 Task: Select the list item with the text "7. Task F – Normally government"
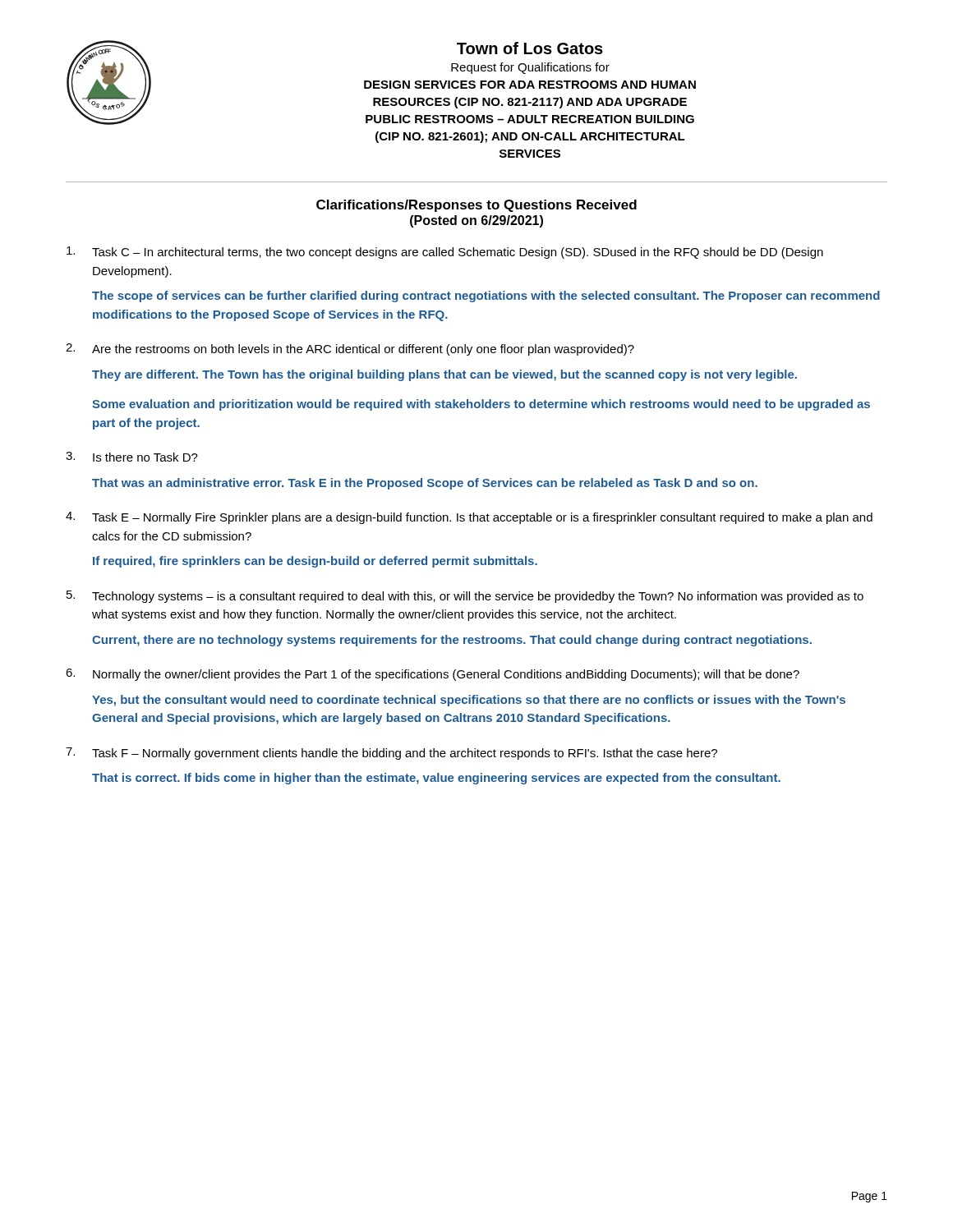[476, 771]
